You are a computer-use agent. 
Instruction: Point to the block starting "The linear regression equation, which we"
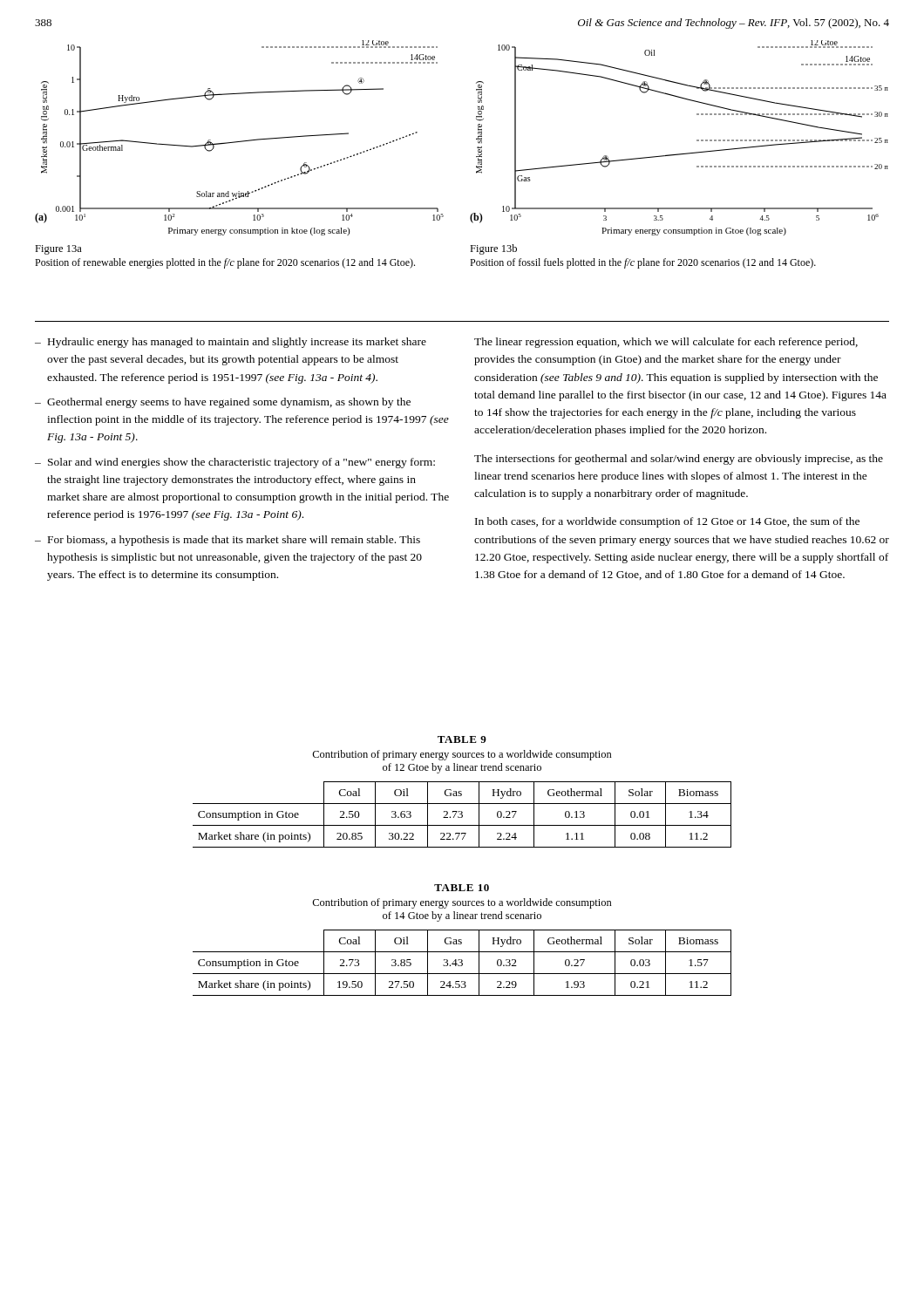(680, 386)
